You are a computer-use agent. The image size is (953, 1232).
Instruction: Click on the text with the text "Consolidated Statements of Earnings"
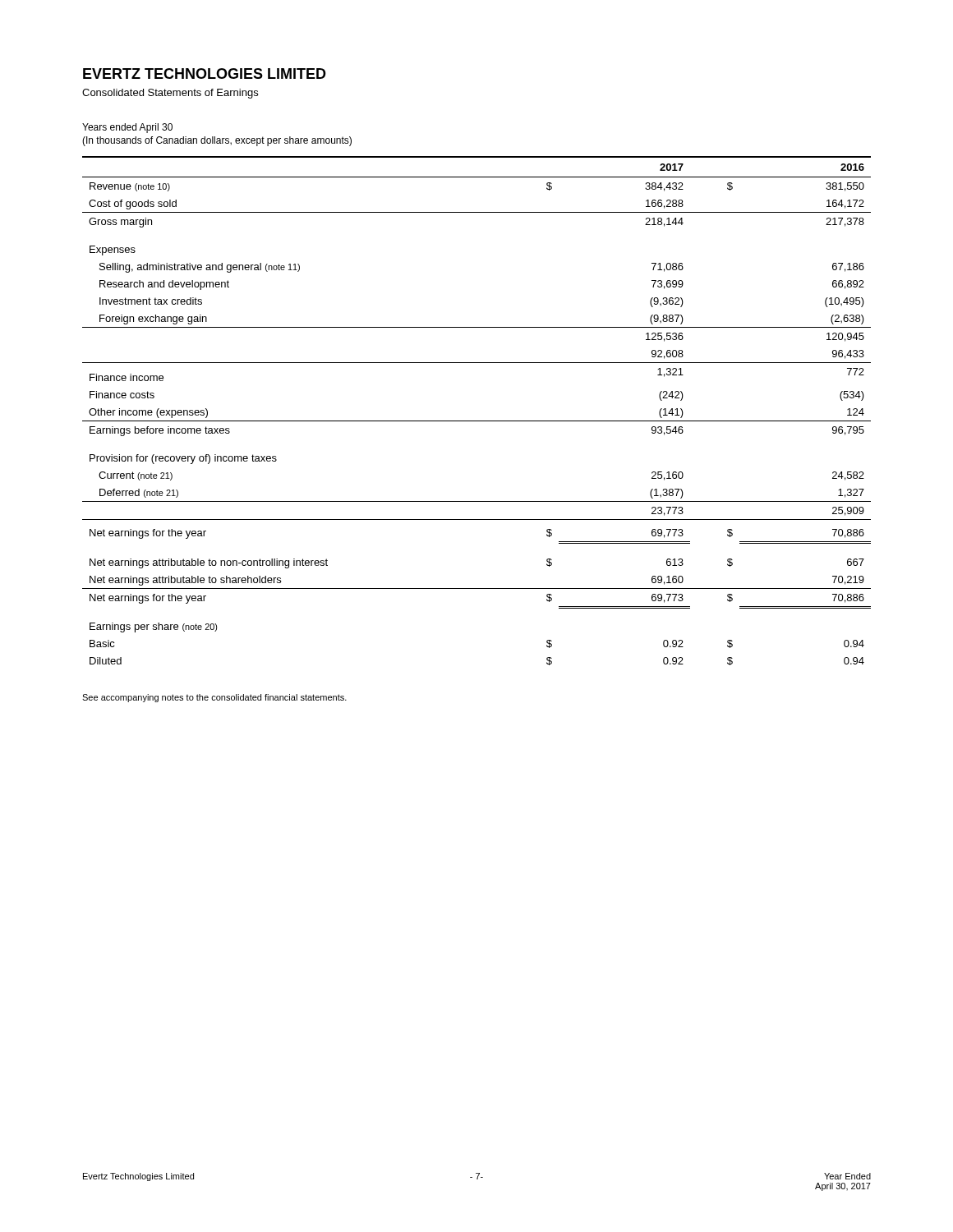(170, 92)
